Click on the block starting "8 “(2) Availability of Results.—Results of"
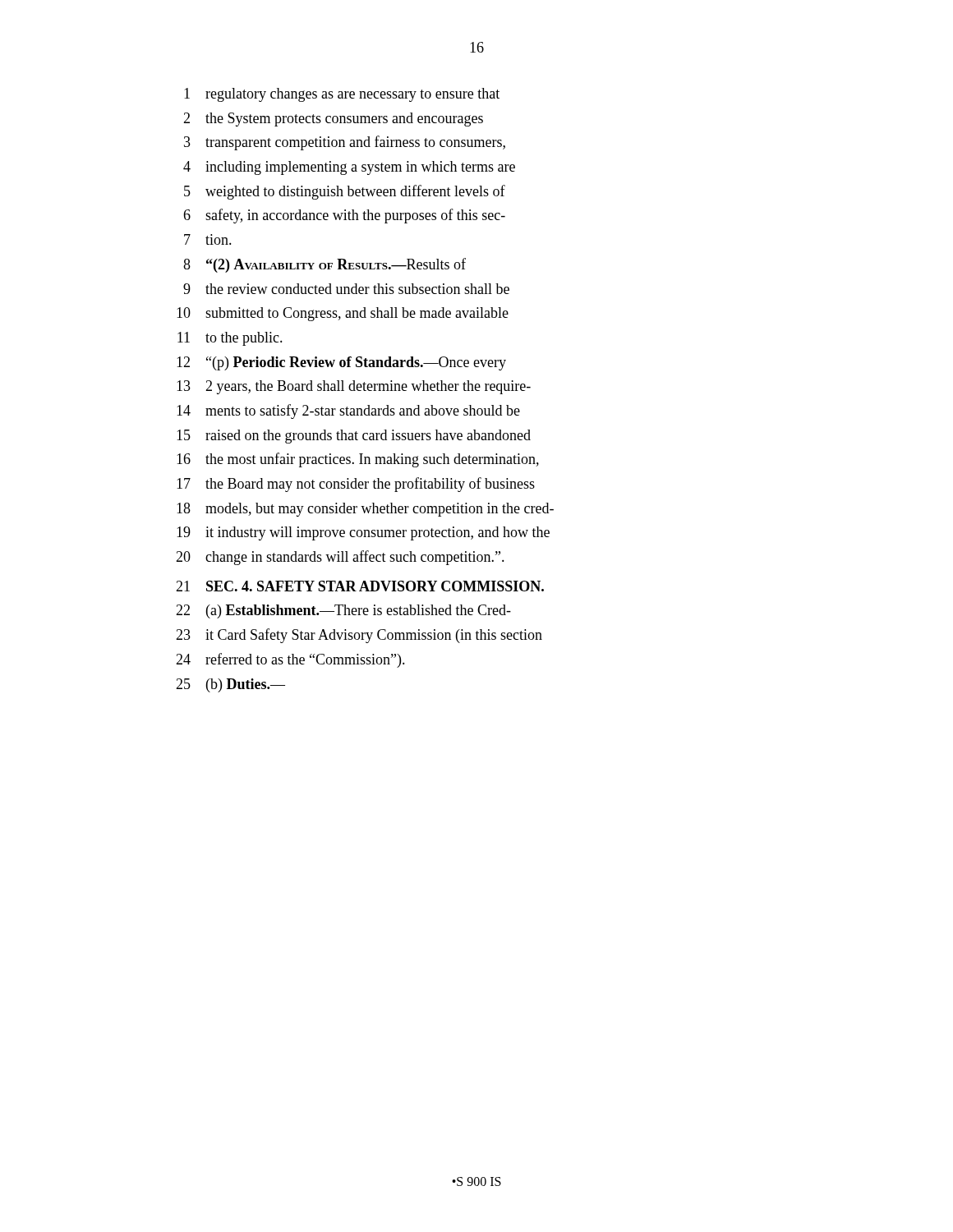Viewport: 953px width, 1232px height. [501, 302]
